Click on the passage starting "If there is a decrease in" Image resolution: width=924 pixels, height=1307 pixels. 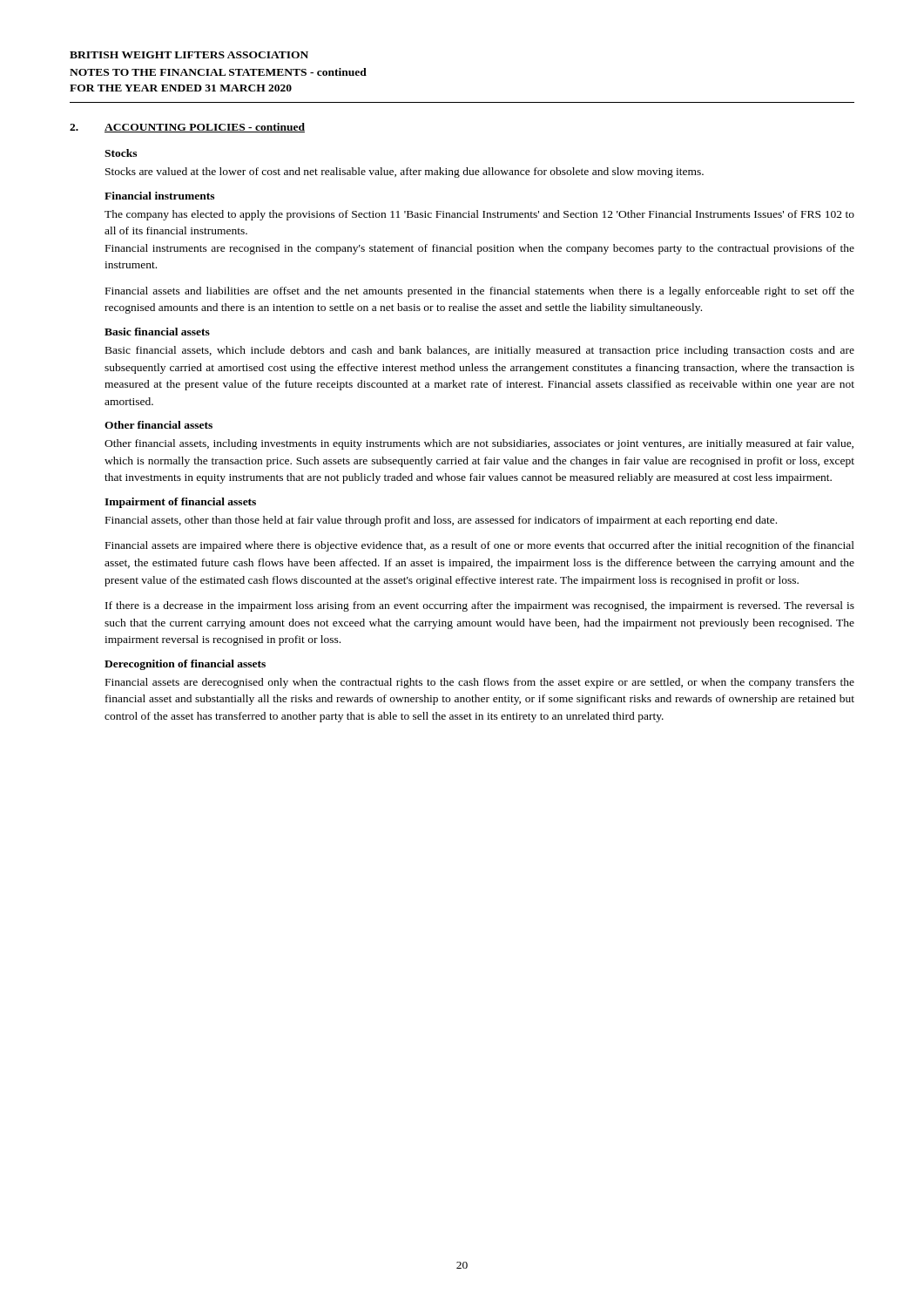[x=479, y=622]
